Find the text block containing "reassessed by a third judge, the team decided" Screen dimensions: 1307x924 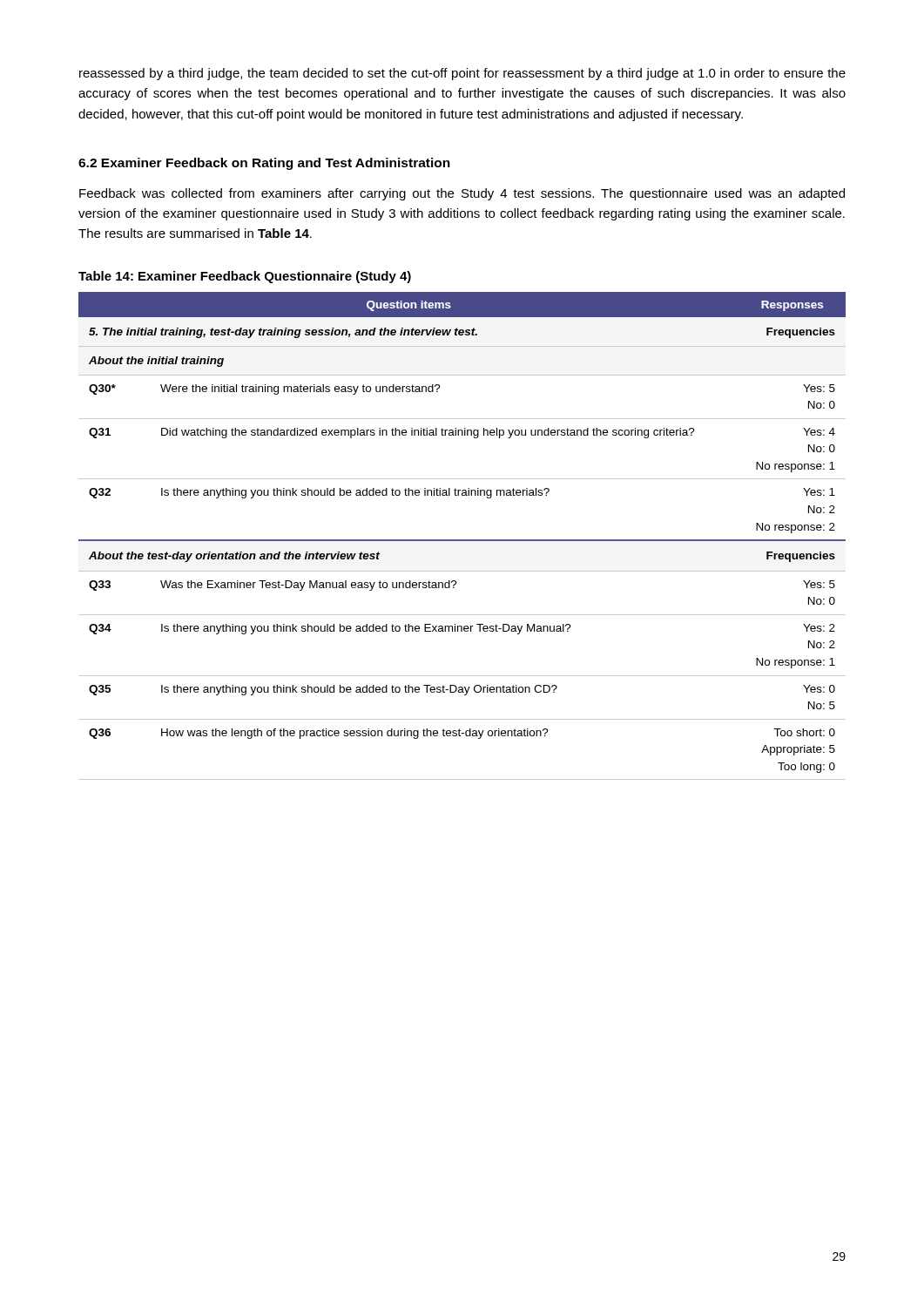pyautogui.click(x=462, y=93)
